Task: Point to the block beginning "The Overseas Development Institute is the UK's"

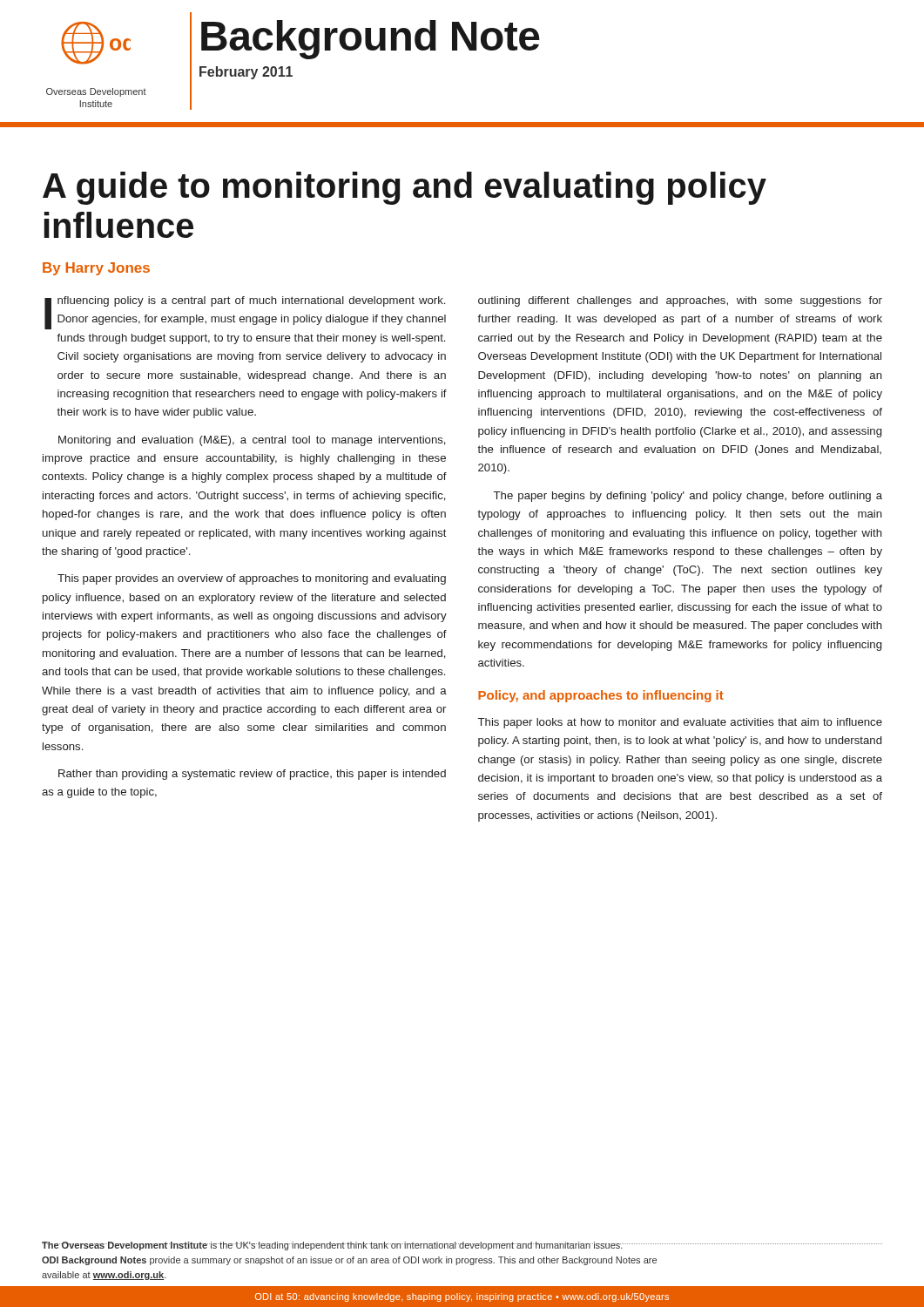Action: pyautogui.click(x=349, y=1260)
